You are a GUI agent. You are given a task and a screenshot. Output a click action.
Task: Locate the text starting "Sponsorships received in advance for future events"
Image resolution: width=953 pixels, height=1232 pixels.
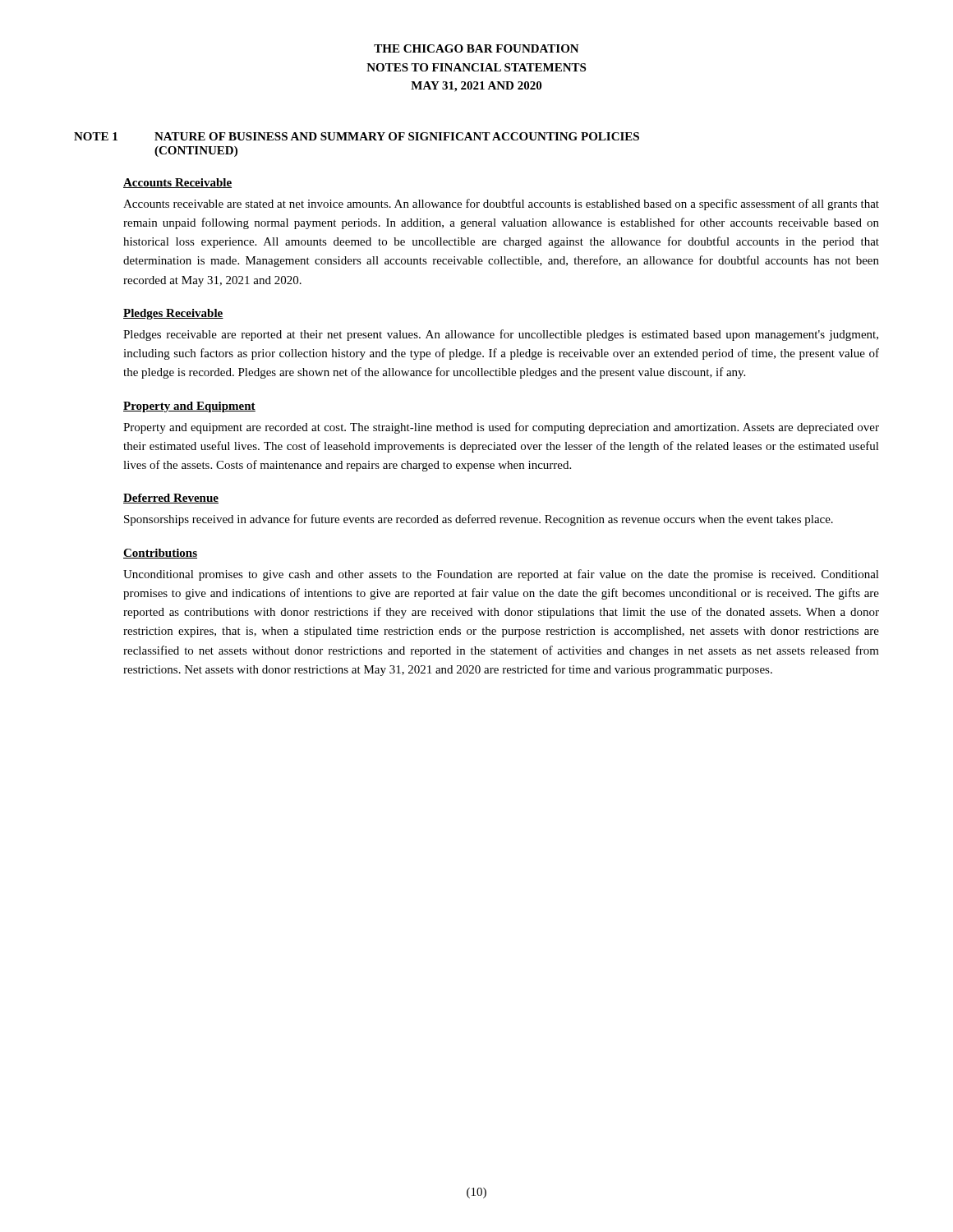tap(501, 520)
